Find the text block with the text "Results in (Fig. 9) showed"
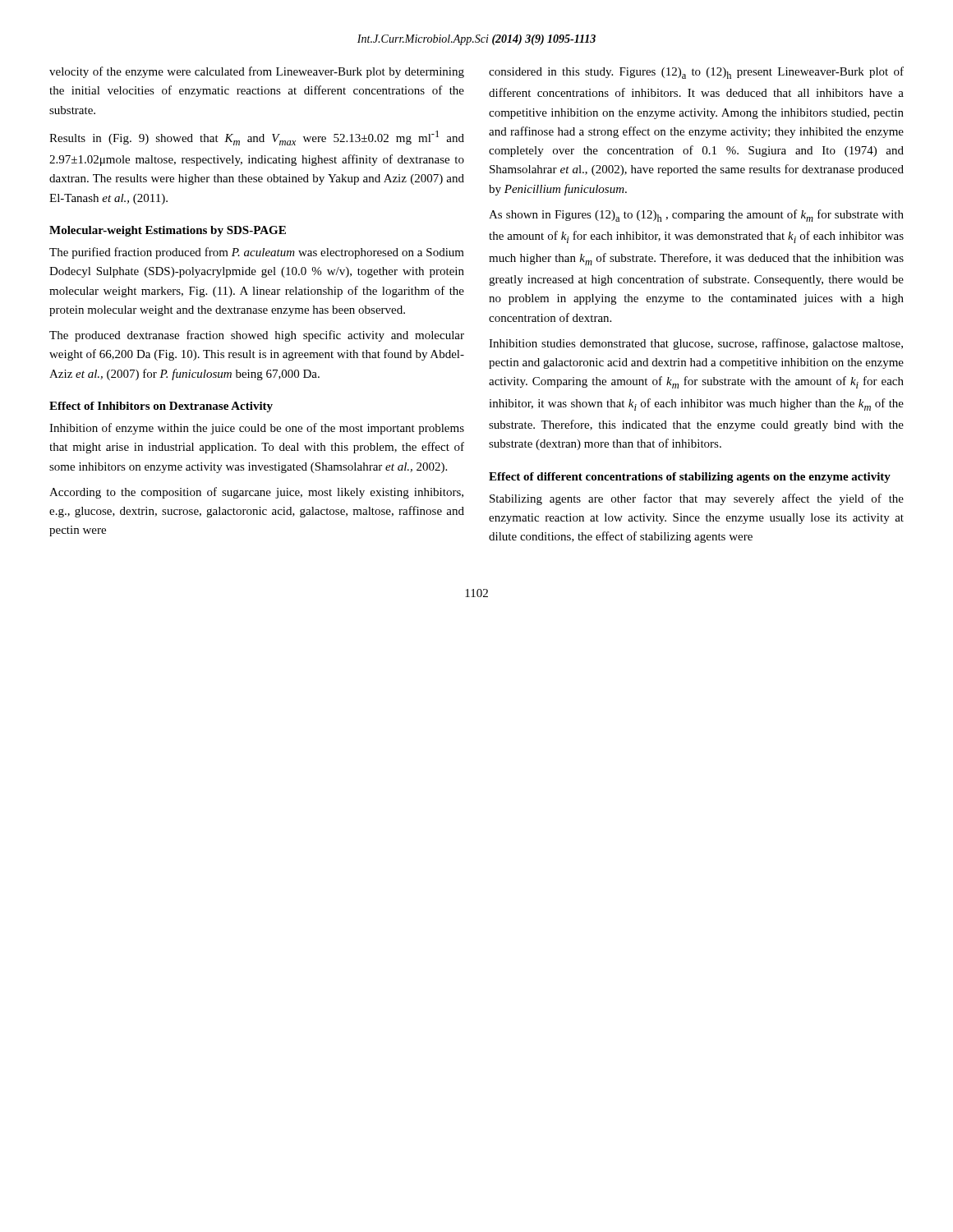This screenshot has width=953, height=1232. tap(257, 167)
